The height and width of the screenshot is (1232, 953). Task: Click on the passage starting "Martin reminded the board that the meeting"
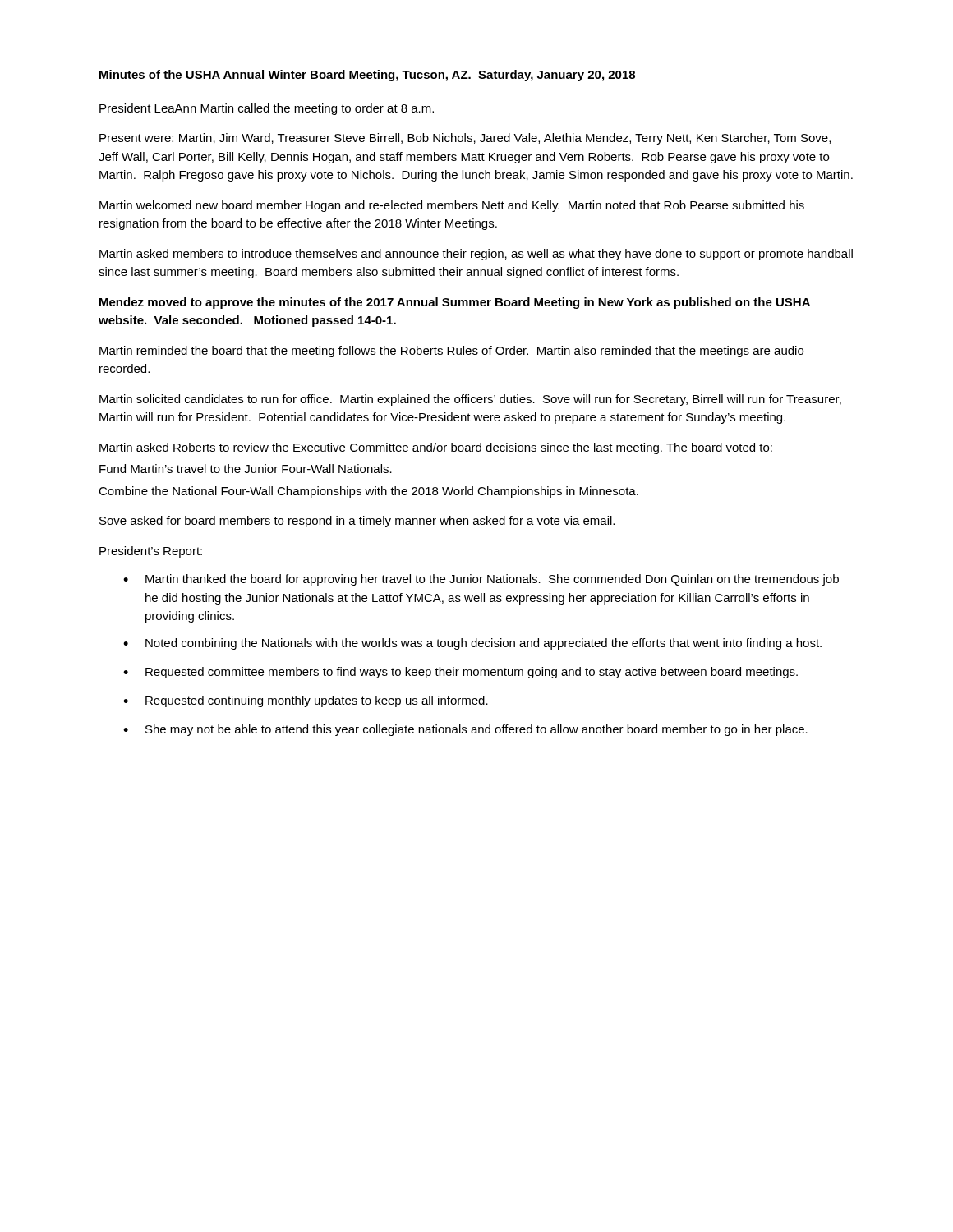coord(451,359)
